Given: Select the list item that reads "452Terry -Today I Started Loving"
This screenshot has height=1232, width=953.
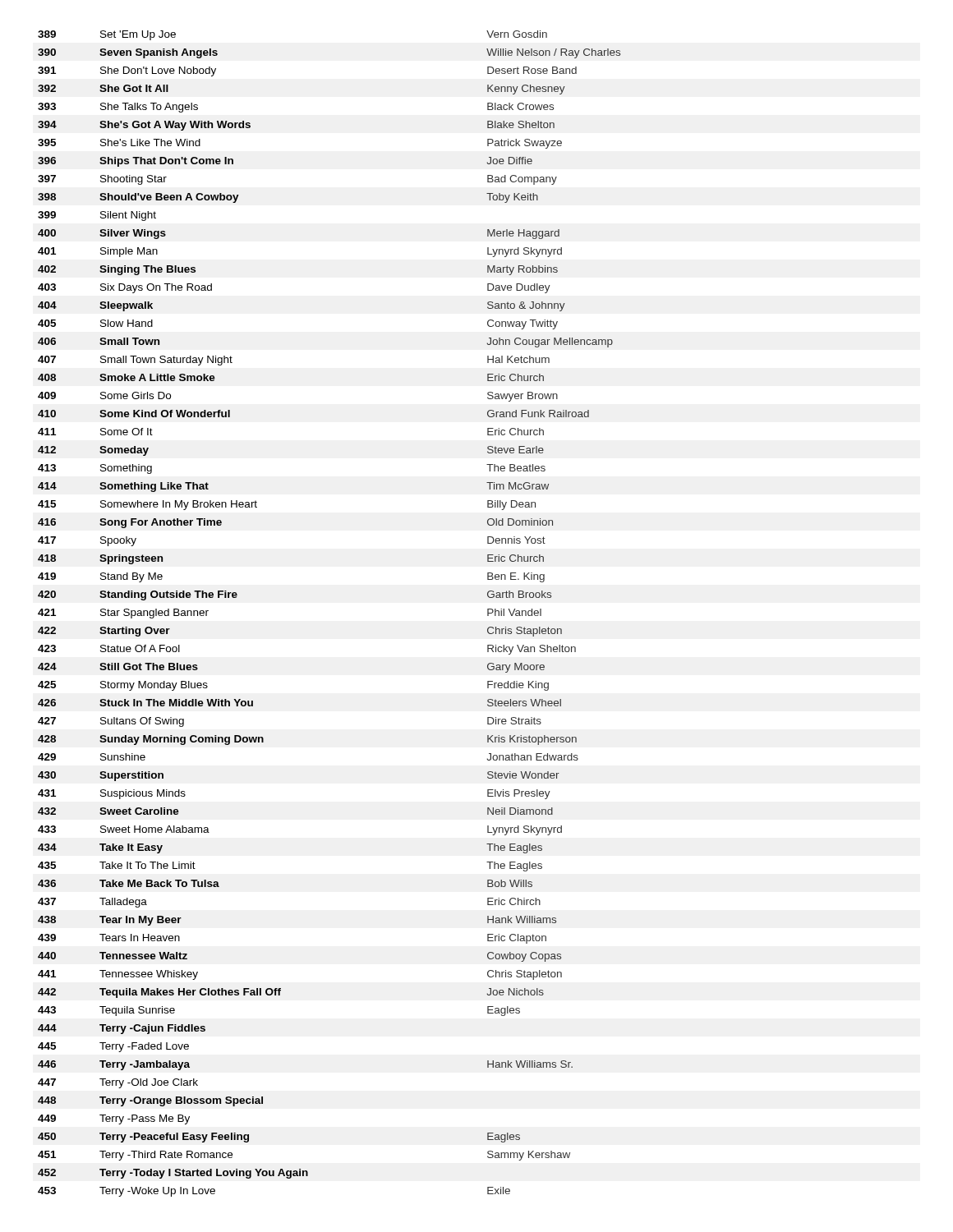Looking at the screenshot, I should (173, 1174).
